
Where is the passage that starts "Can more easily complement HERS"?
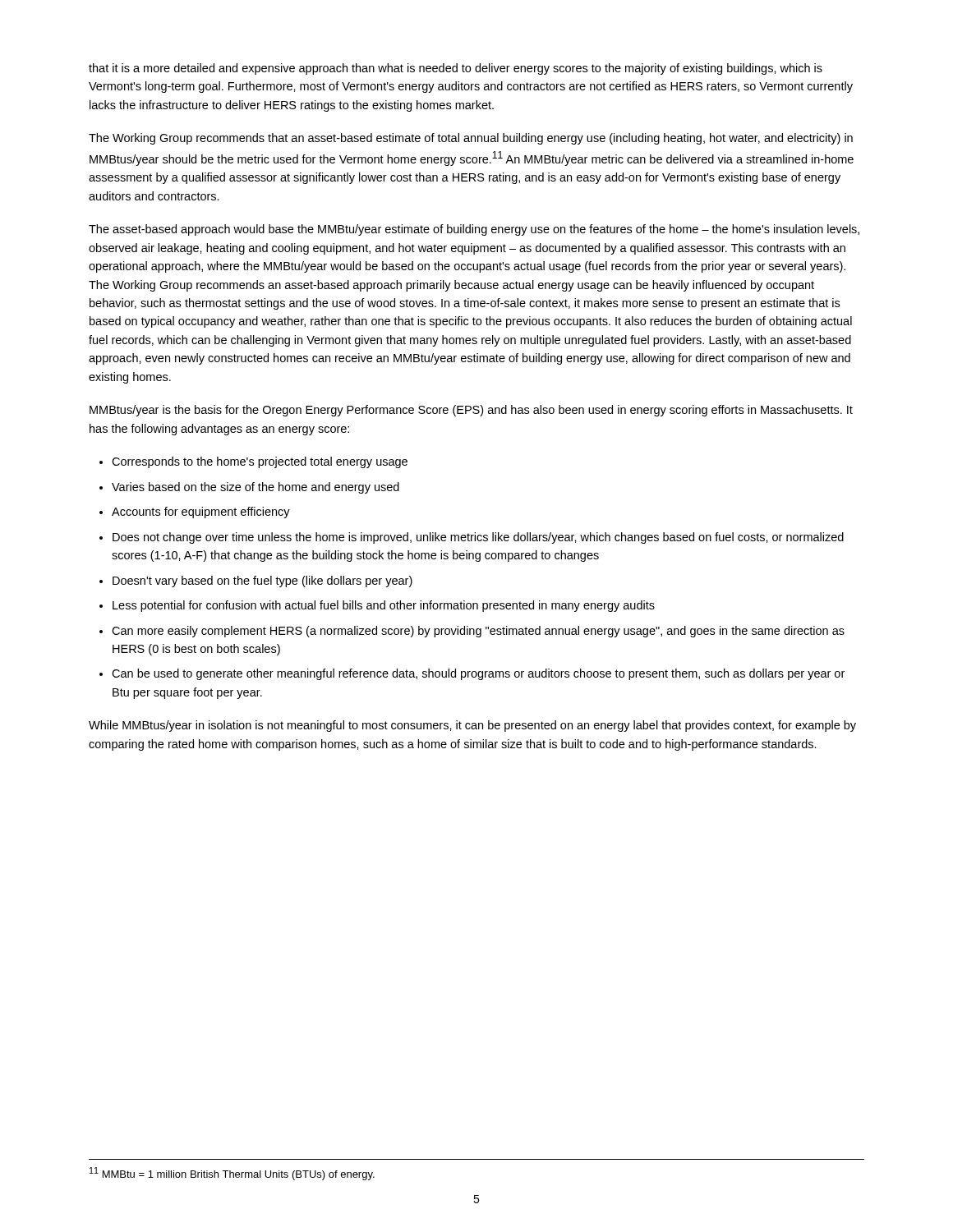(478, 640)
